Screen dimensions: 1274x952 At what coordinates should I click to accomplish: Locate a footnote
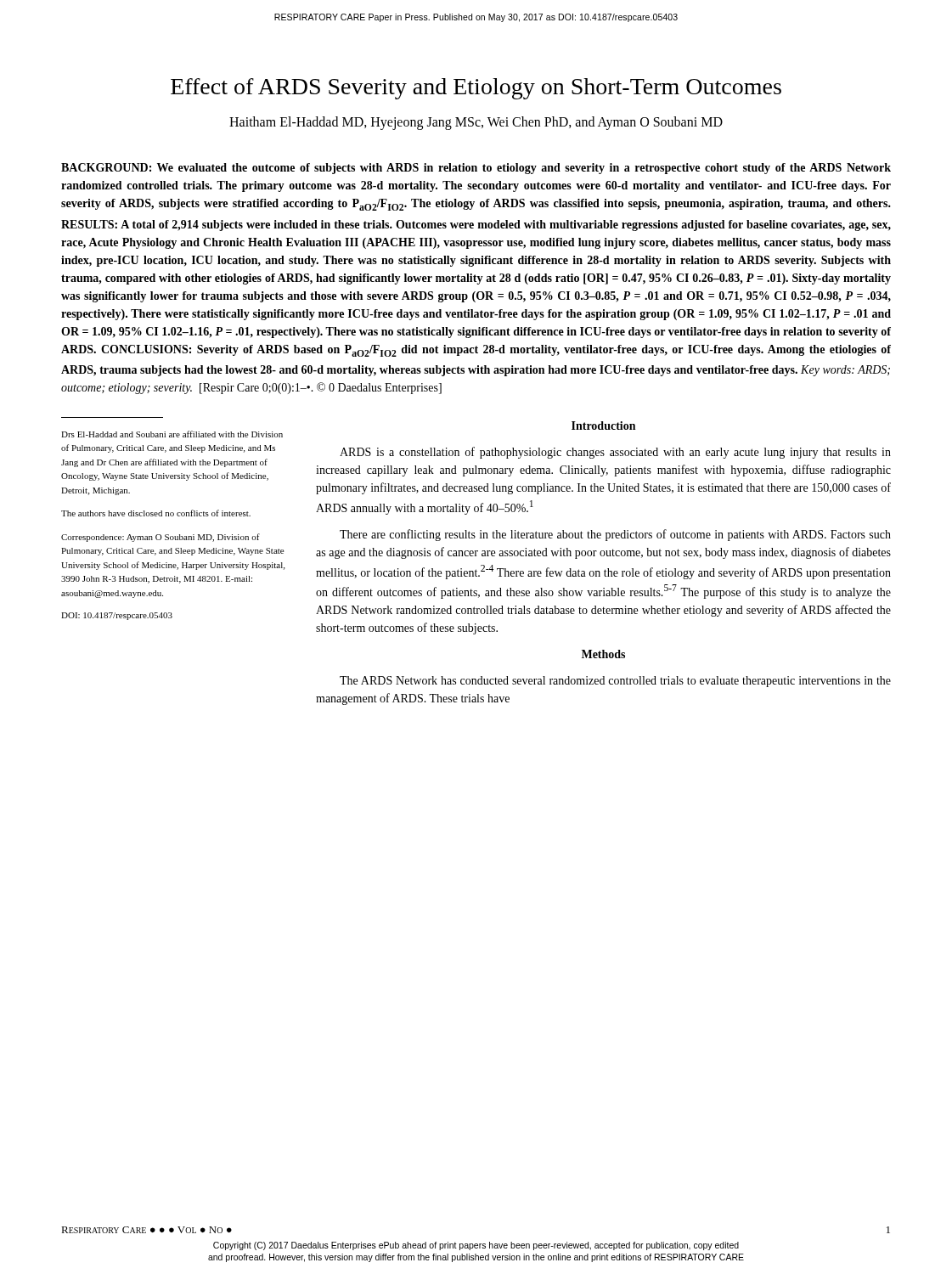click(175, 525)
